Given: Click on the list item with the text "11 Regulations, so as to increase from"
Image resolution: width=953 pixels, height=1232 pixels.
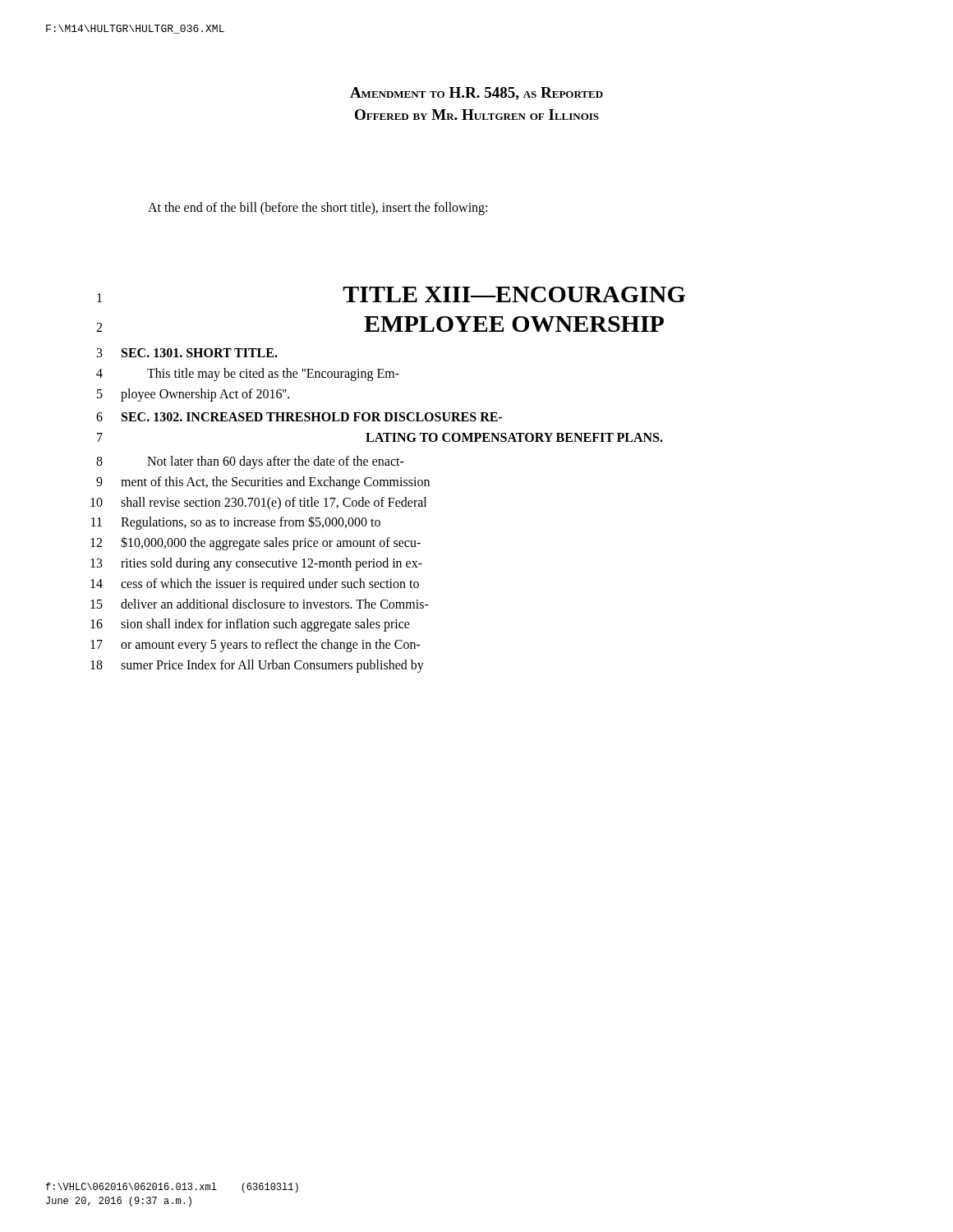Looking at the screenshot, I should pos(236,523).
